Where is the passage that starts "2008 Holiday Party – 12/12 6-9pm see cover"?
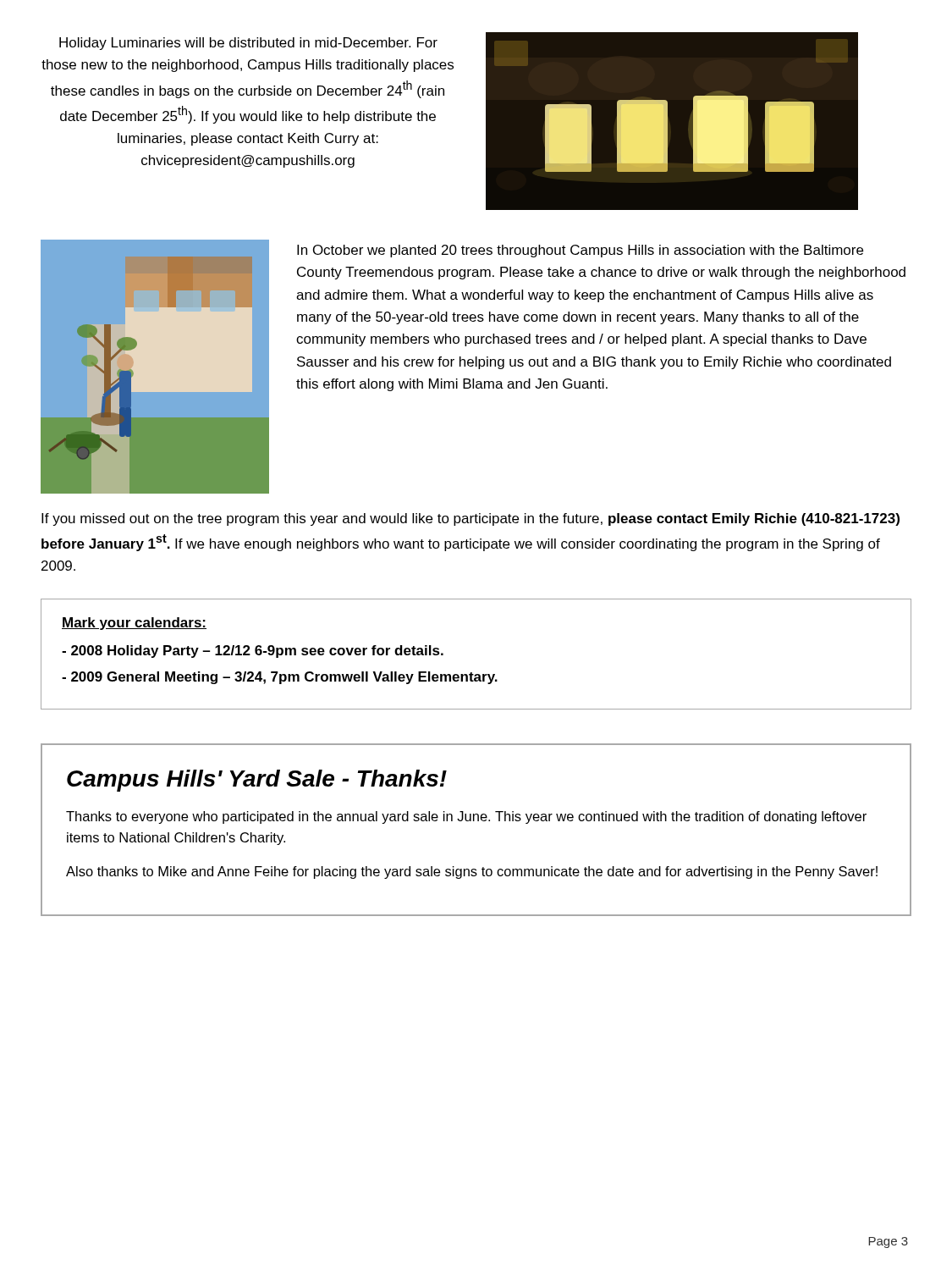 click(253, 650)
